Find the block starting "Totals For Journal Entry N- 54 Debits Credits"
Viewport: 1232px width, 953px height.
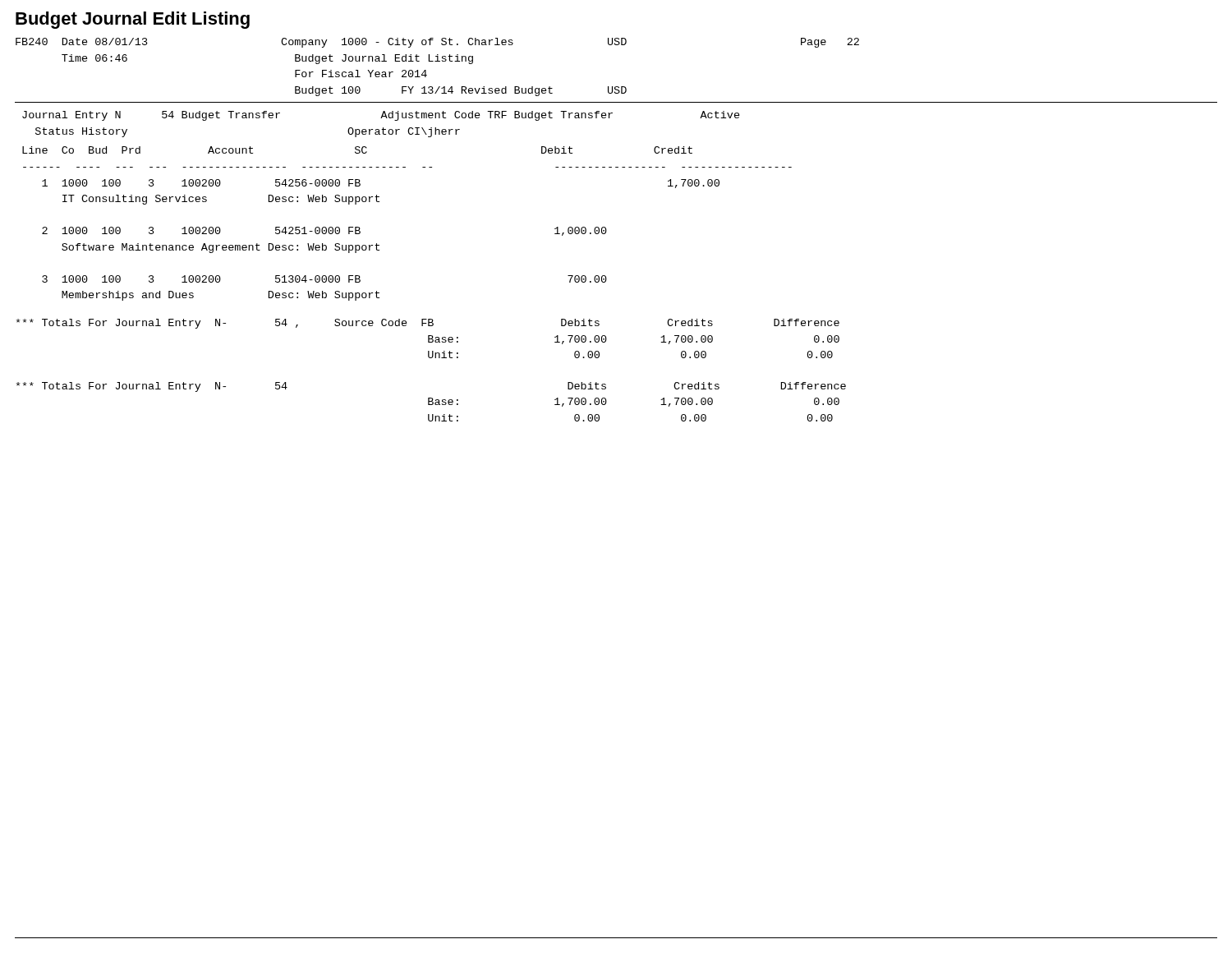(616, 403)
